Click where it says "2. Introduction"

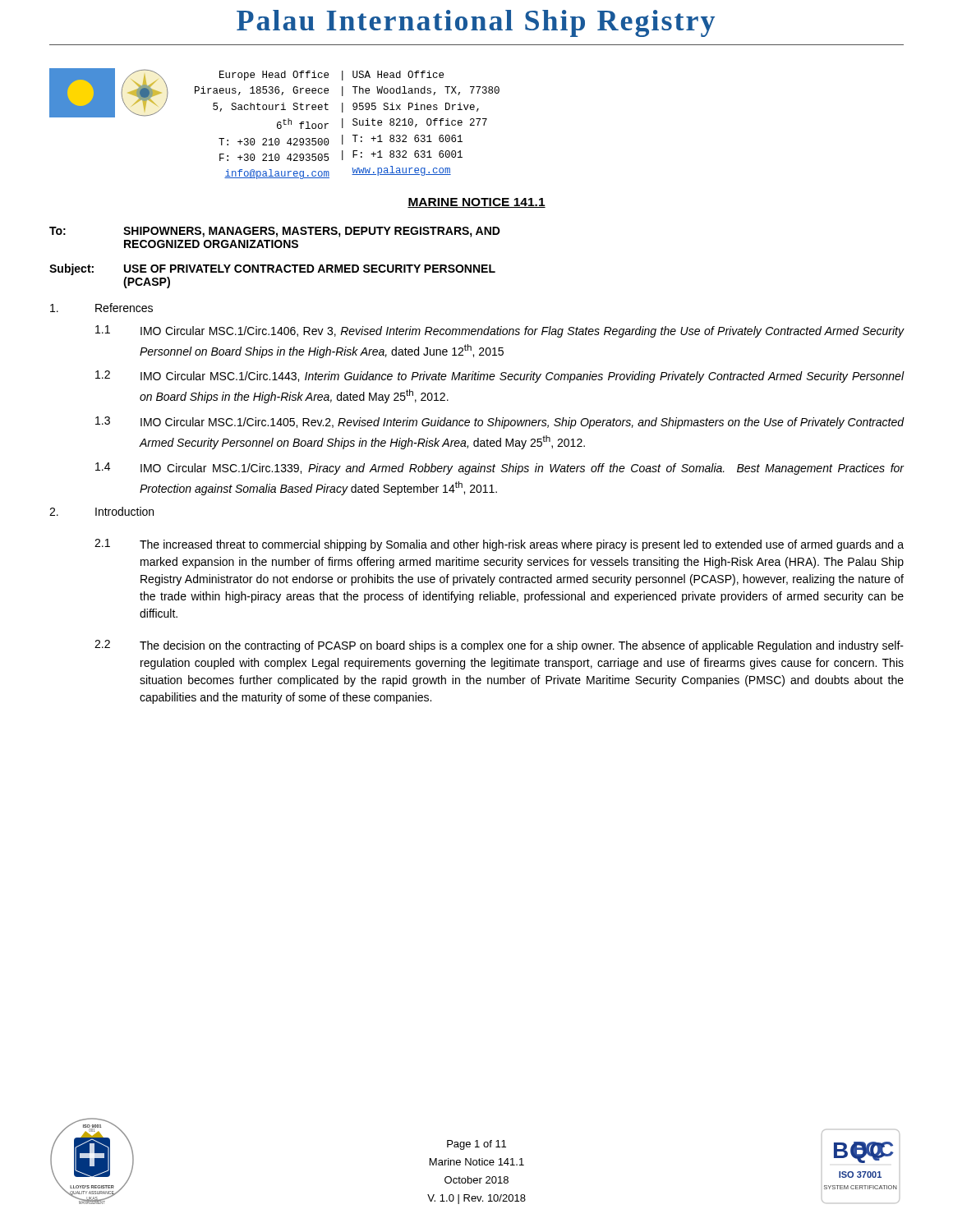pos(101,511)
